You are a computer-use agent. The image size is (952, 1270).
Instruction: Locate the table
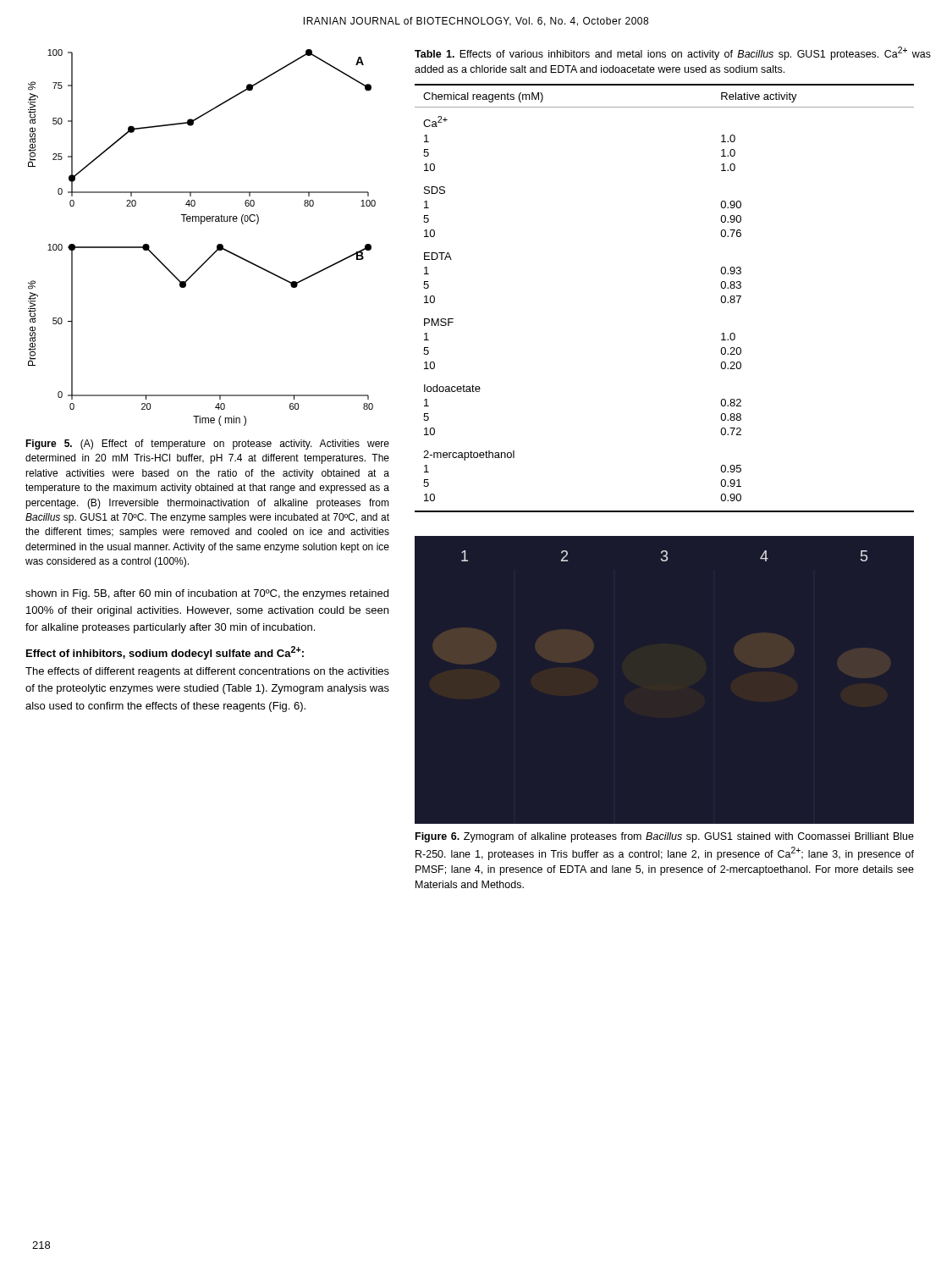click(664, 298)
